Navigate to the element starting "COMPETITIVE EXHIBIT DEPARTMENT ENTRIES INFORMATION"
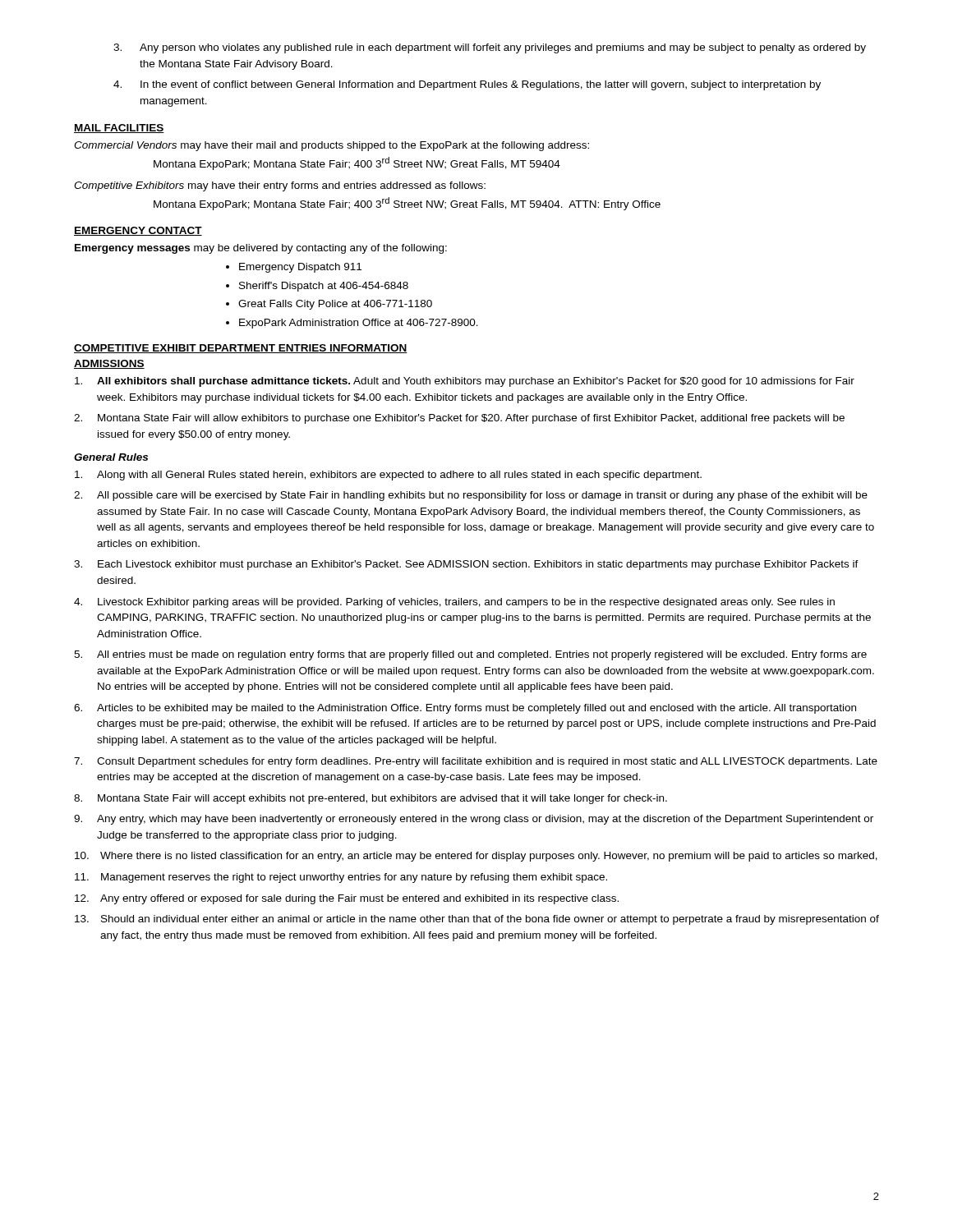 click(240, 348)
